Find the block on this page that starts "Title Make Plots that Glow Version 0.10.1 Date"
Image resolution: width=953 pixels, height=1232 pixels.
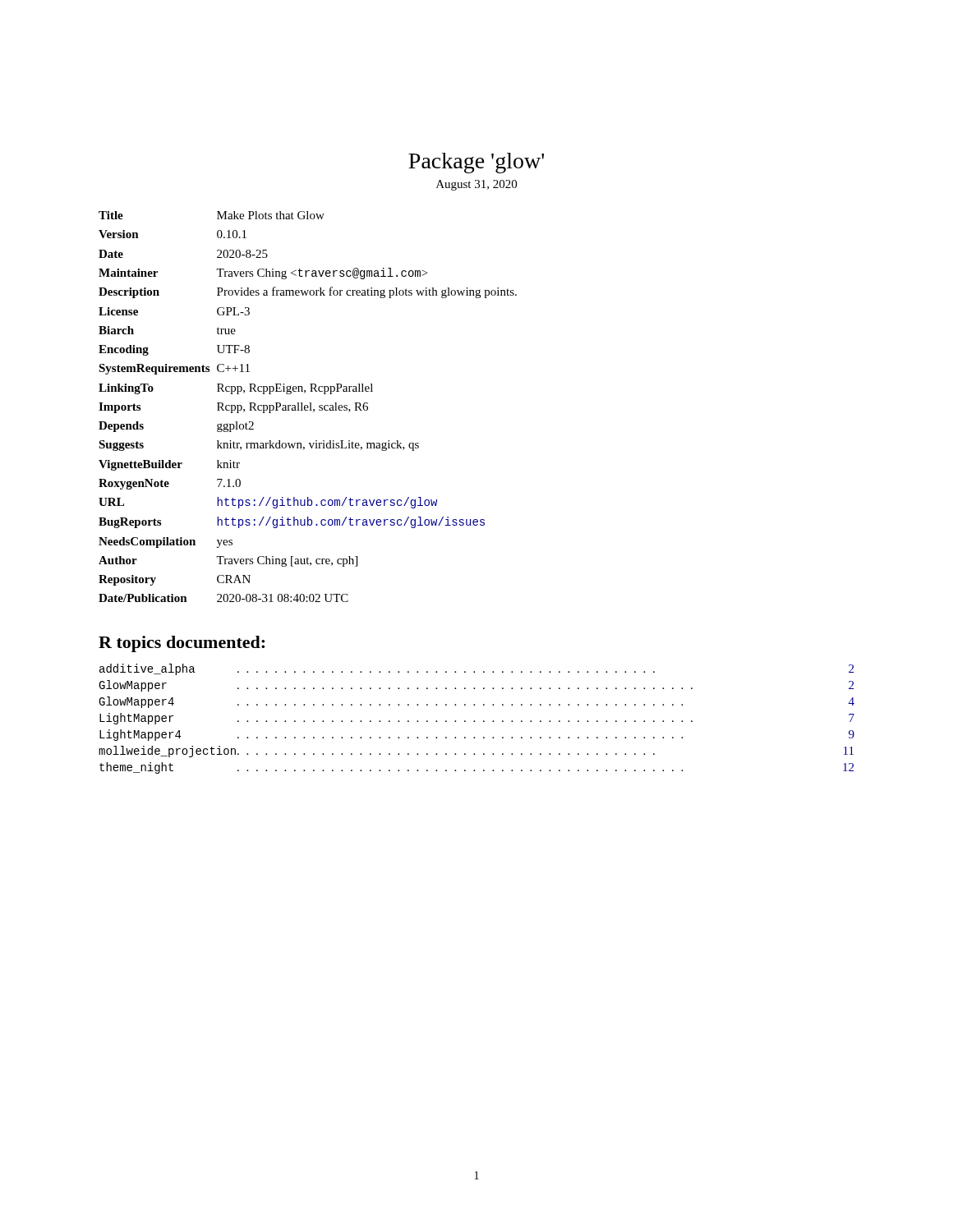coord(308,407)
